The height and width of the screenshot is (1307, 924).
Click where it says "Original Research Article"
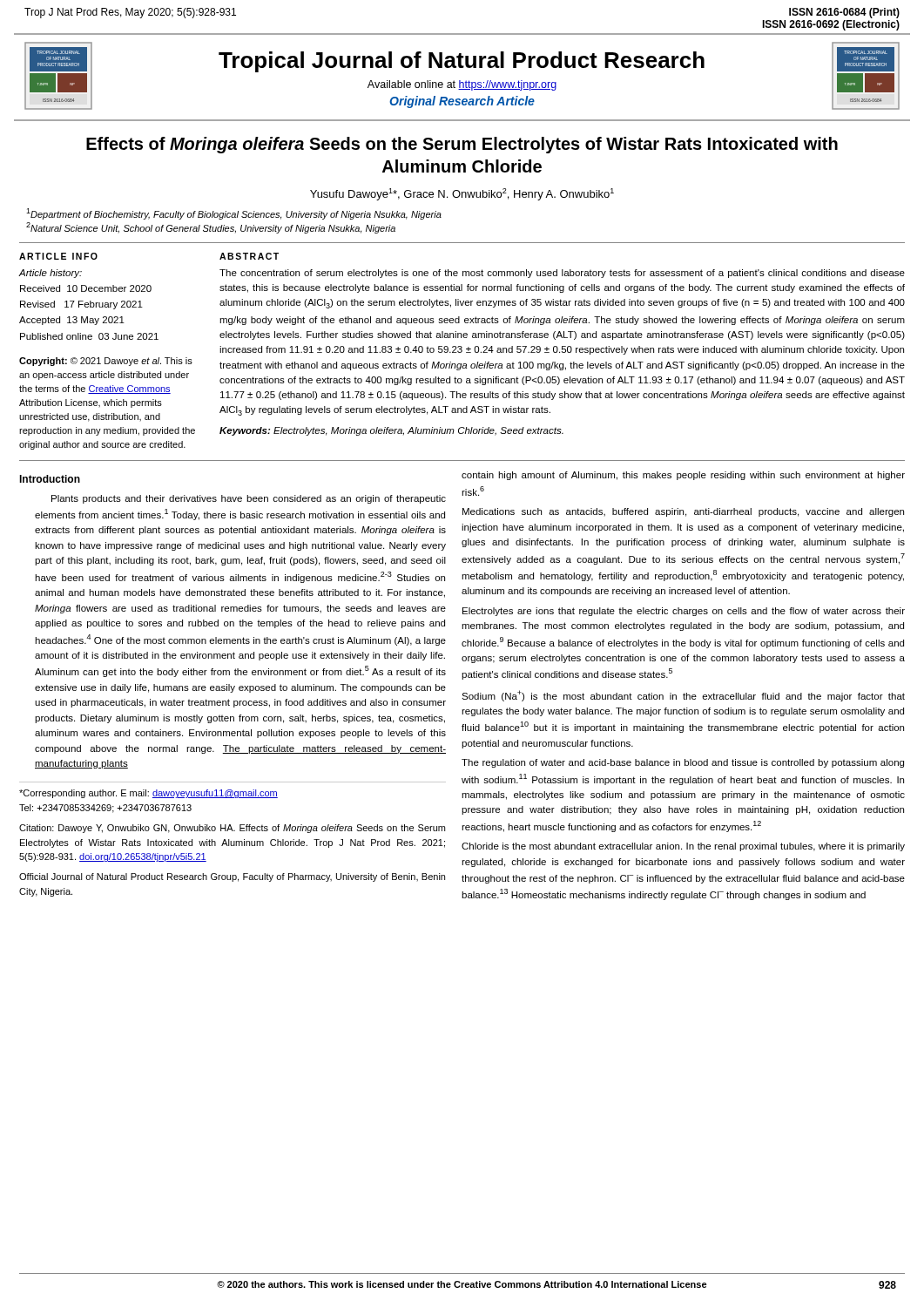tap(462, 101)
